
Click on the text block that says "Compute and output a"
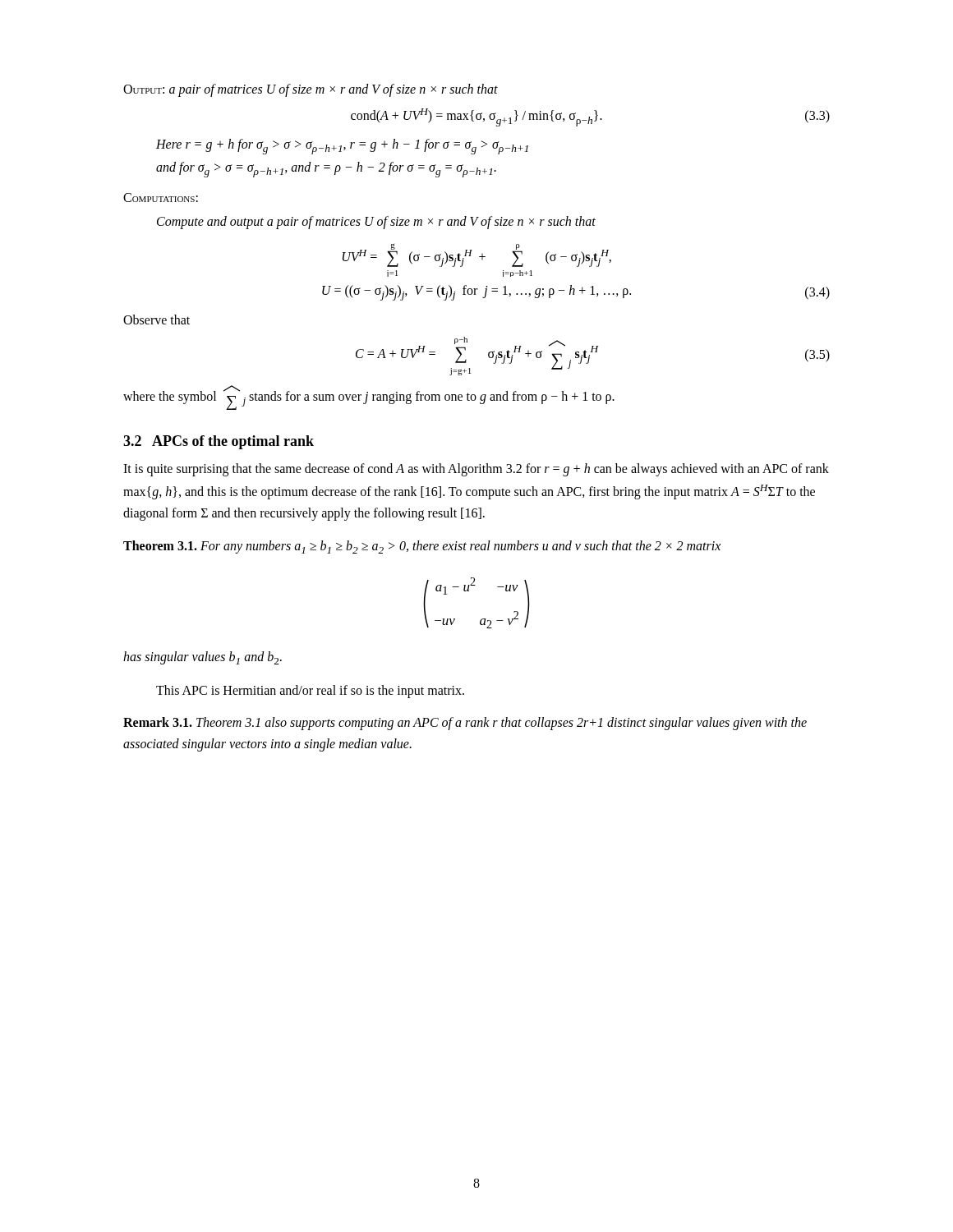[376, 221]
